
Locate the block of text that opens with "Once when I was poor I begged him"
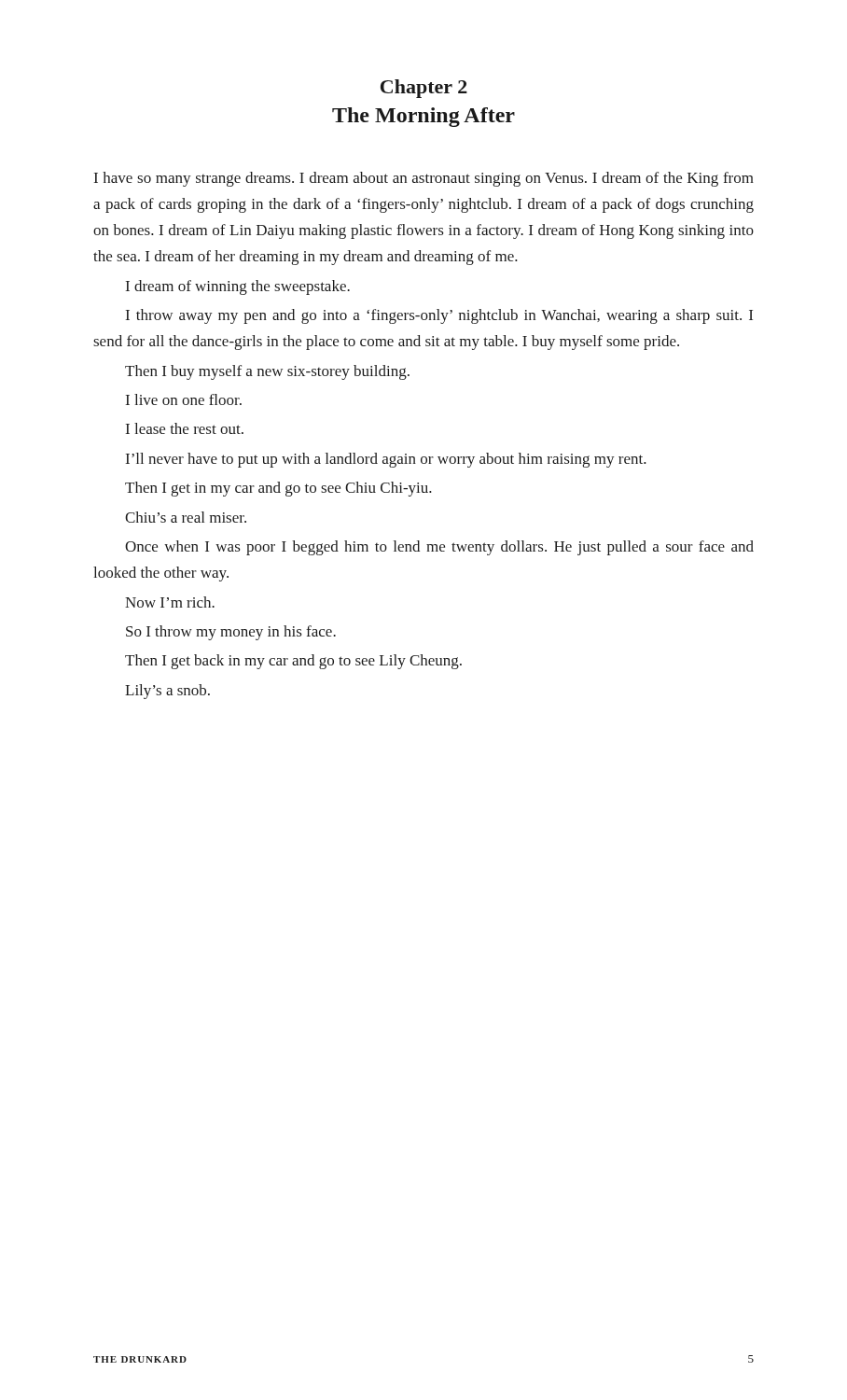tap(424, 560)
